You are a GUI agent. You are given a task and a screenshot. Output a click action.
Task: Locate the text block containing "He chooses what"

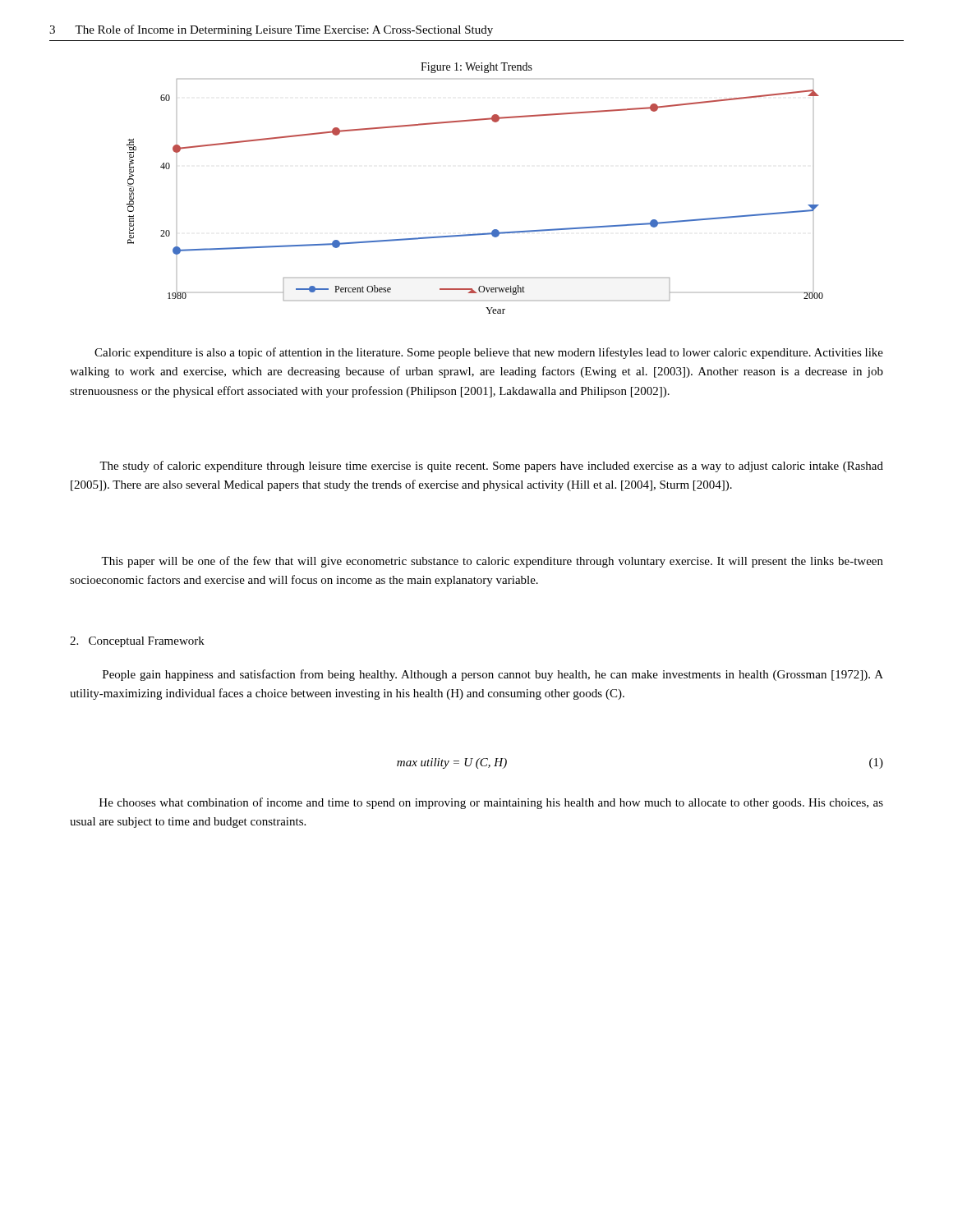pyautogui.click(x=476, y=812)
